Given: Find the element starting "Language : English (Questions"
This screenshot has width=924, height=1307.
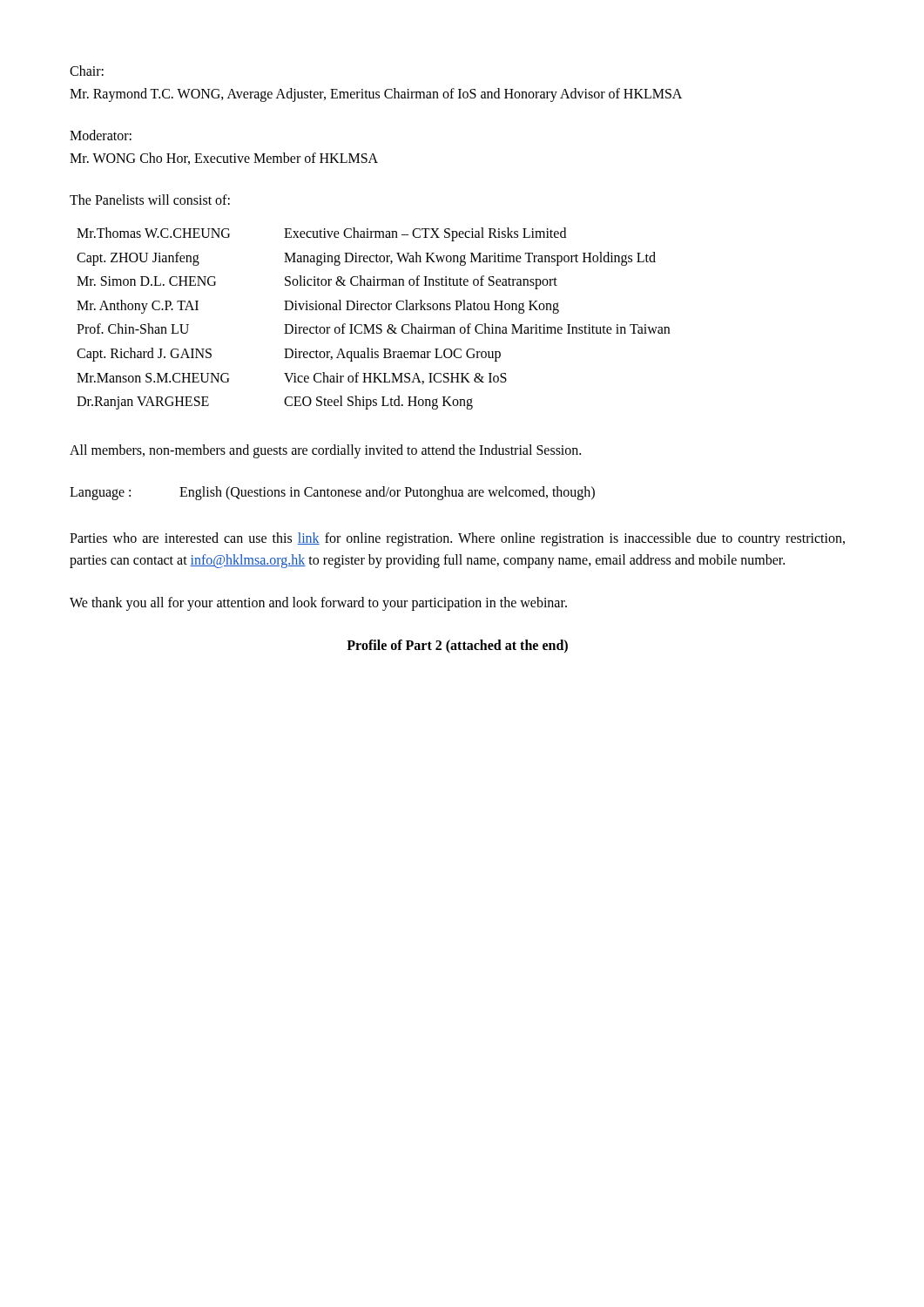Looking at the screenshot, I should coord(333,492).
